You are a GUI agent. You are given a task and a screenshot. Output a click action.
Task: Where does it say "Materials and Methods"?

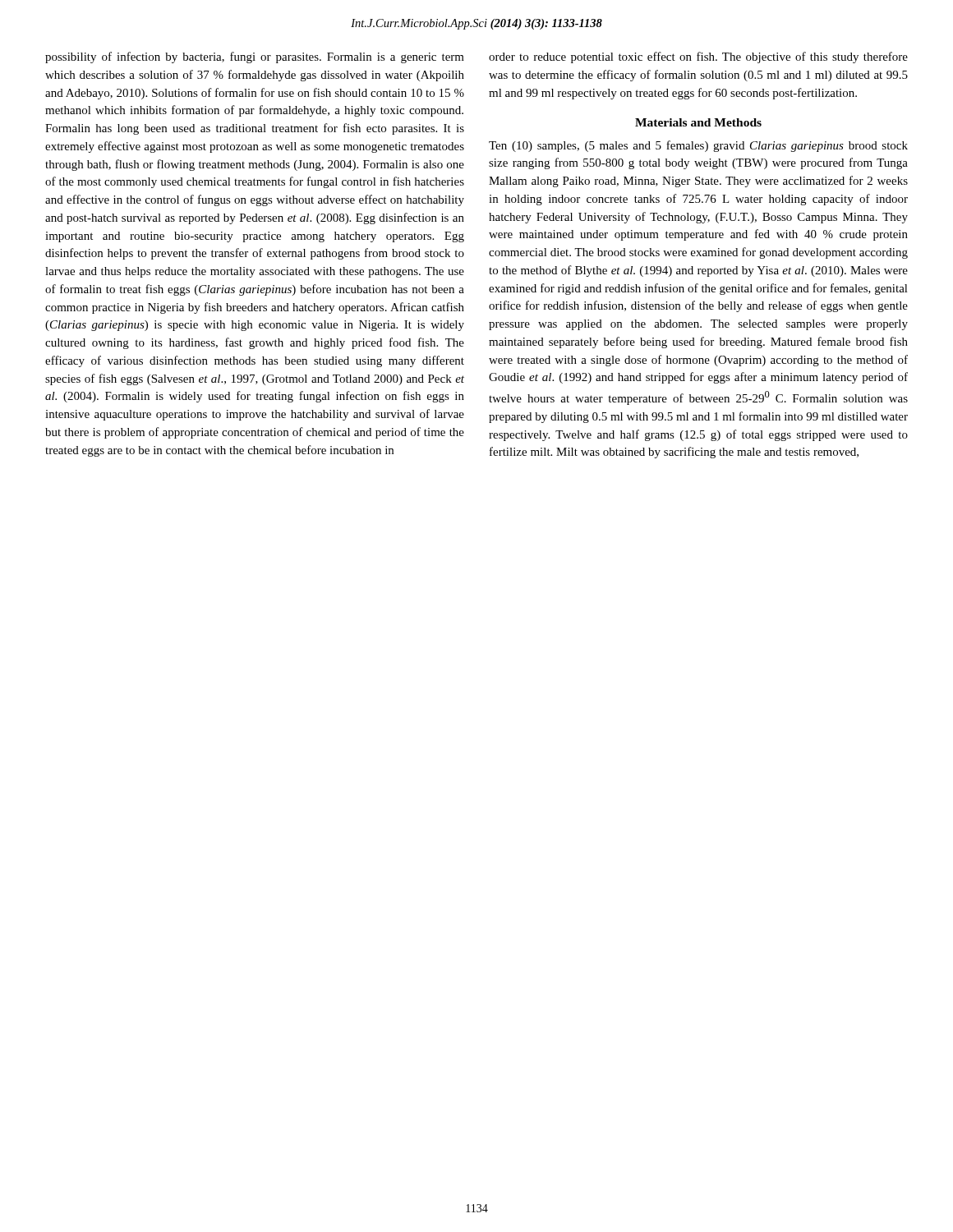[698, 122]
